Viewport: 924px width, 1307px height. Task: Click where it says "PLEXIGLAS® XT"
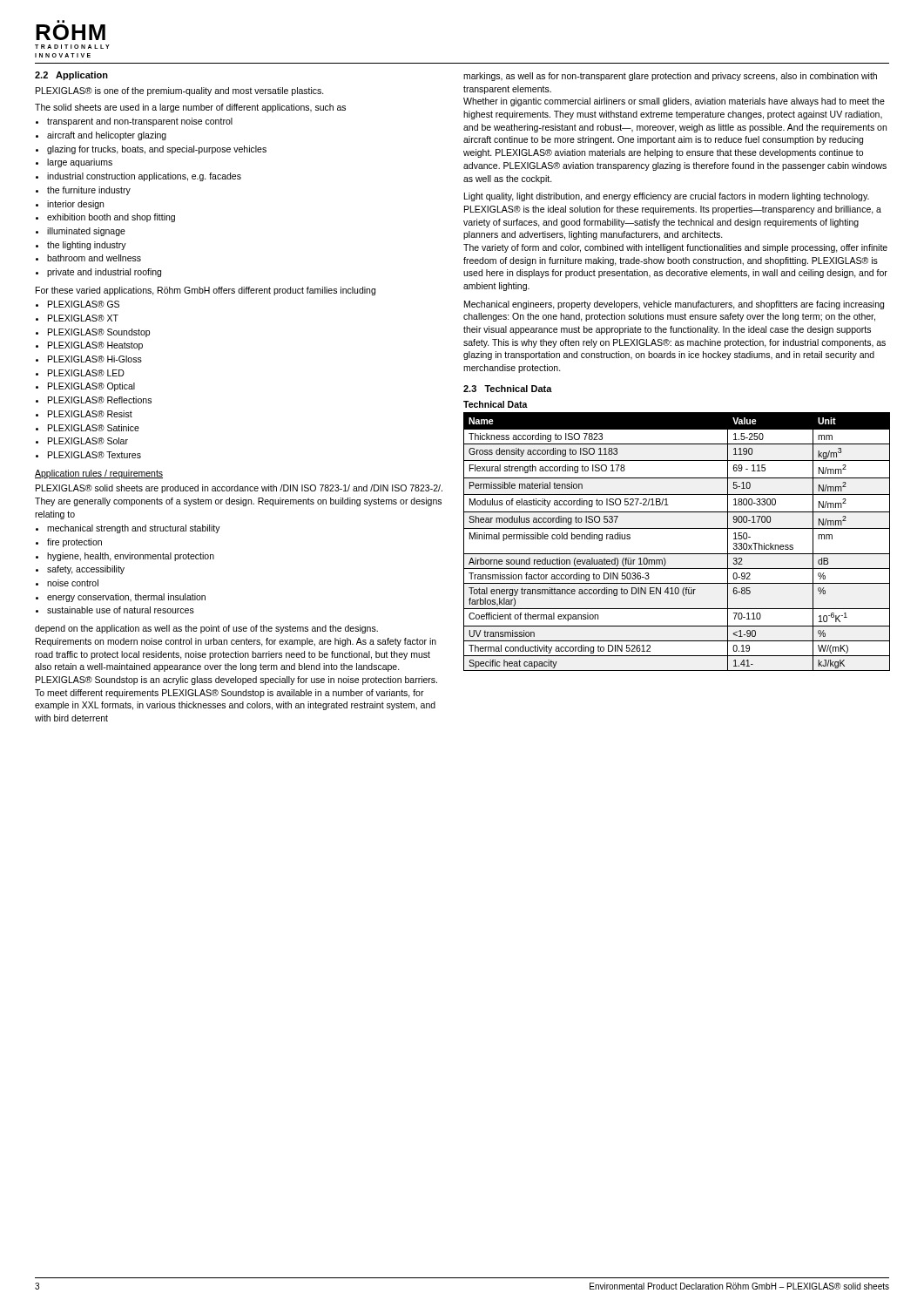(83, 318)
